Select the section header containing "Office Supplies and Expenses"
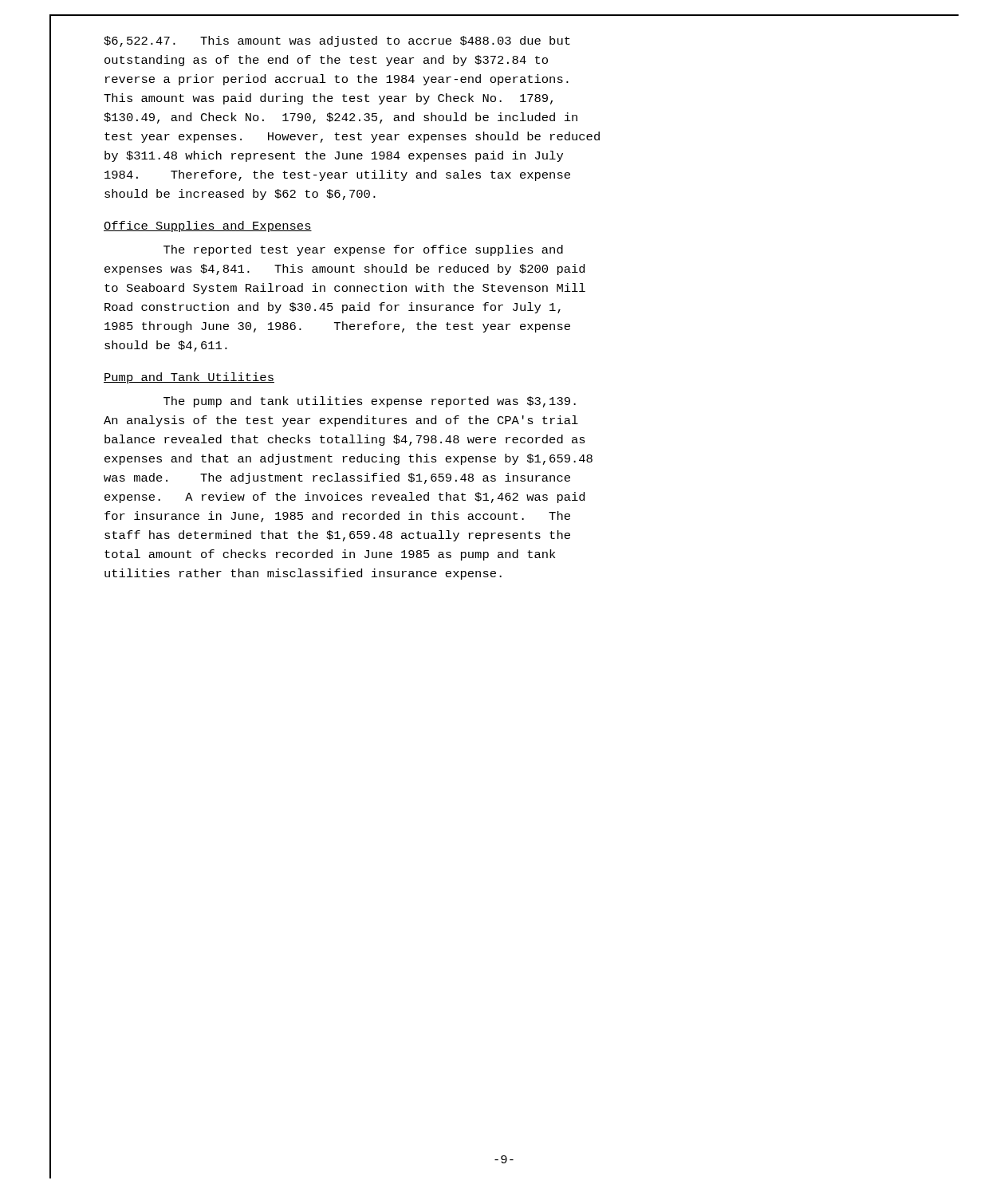1008x1196 pixels. point(207,227)
